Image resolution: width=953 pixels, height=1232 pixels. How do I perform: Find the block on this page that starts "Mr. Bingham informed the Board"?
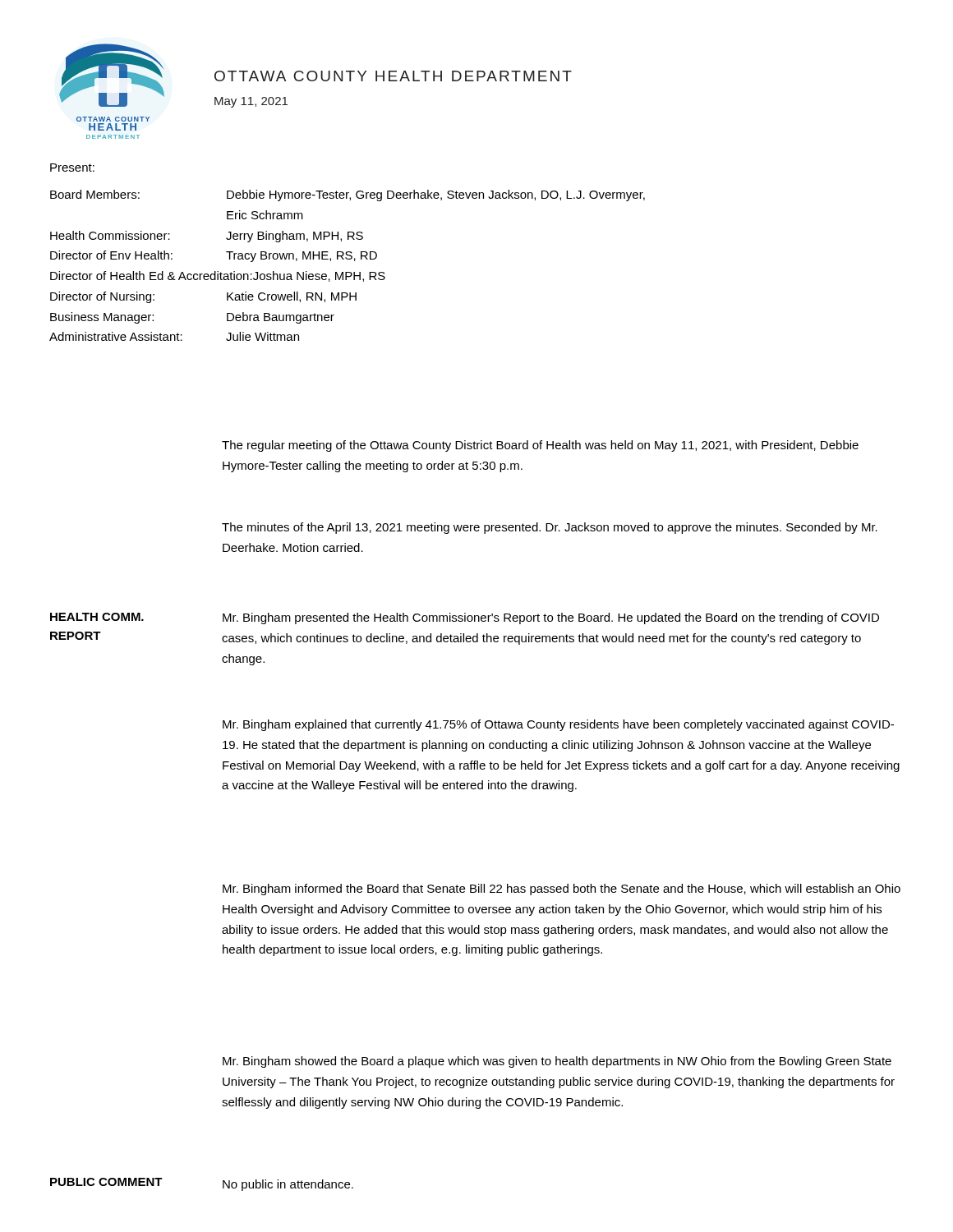click(x=561, y=919)
